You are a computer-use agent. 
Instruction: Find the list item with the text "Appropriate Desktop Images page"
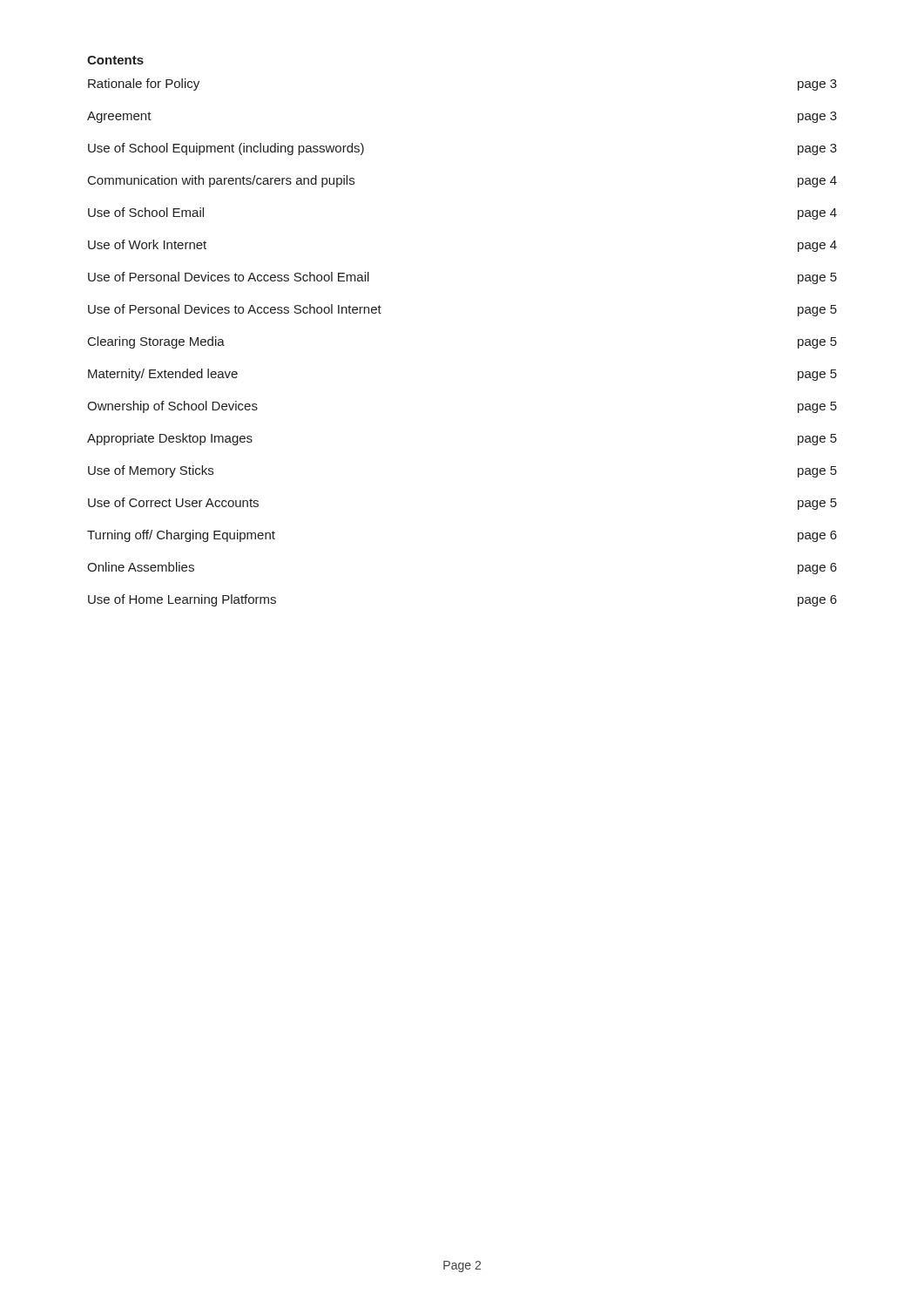[171, 439]
